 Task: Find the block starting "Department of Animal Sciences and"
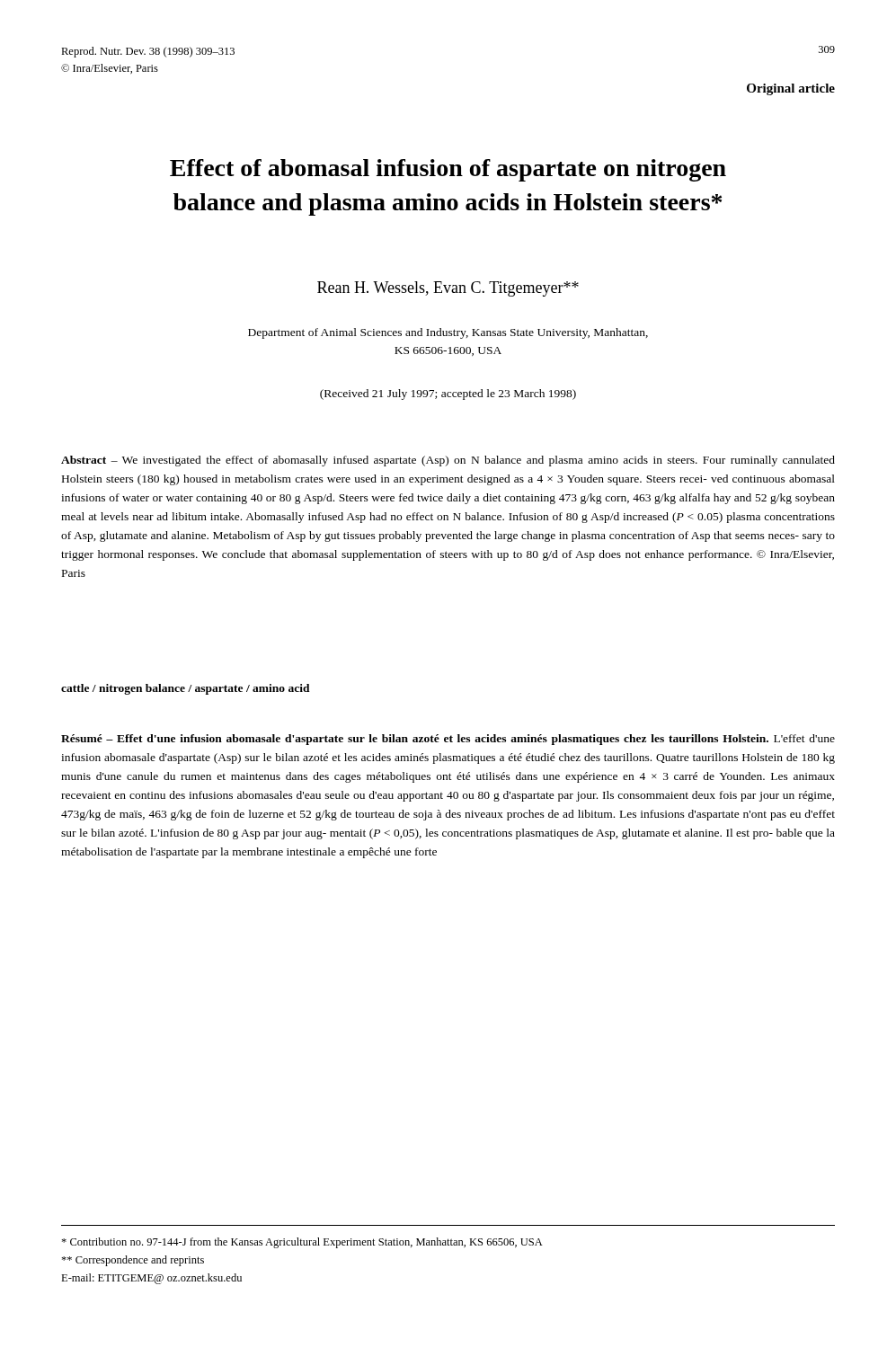point(448,341)
